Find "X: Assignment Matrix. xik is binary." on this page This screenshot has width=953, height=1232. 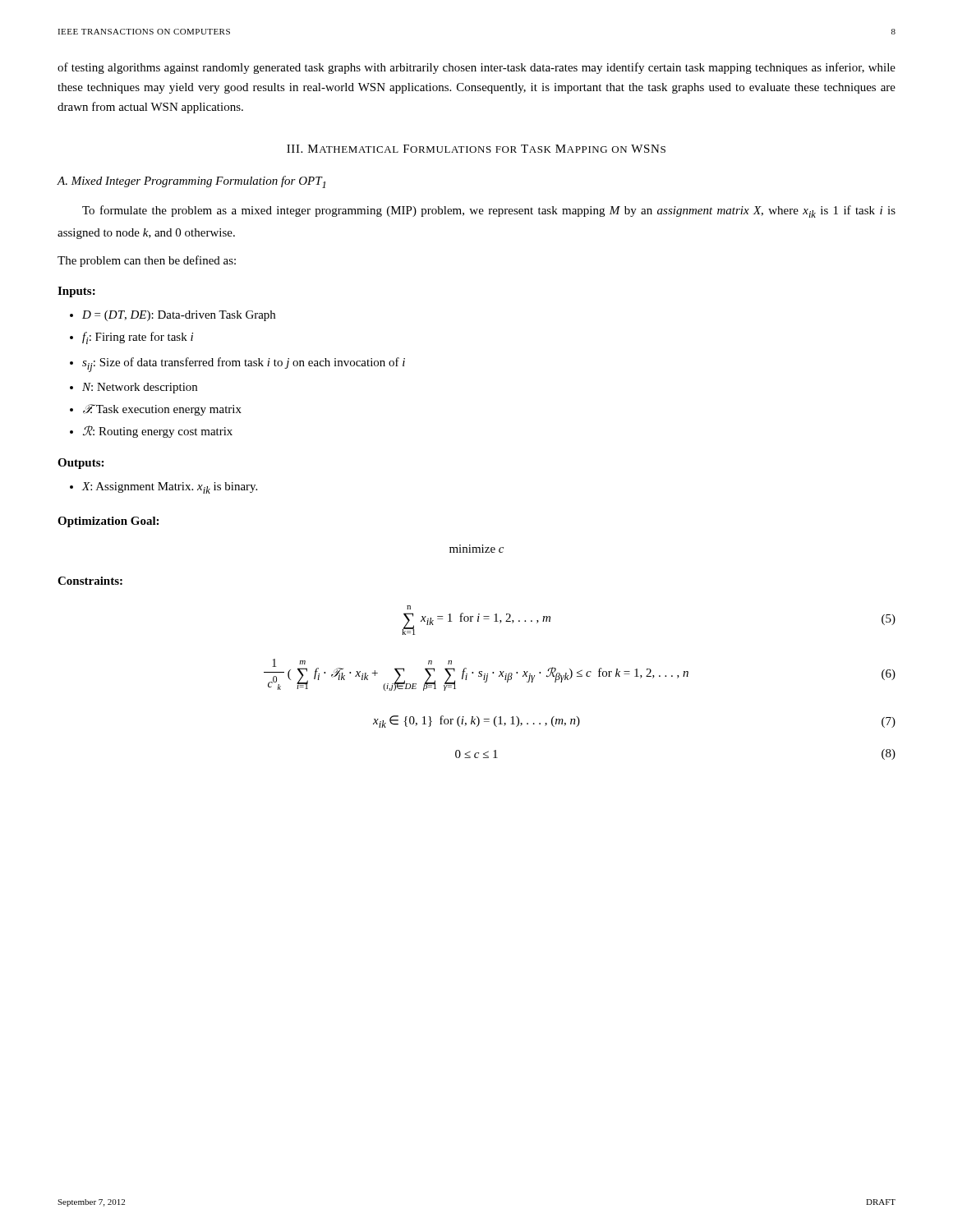coord(170,488)
